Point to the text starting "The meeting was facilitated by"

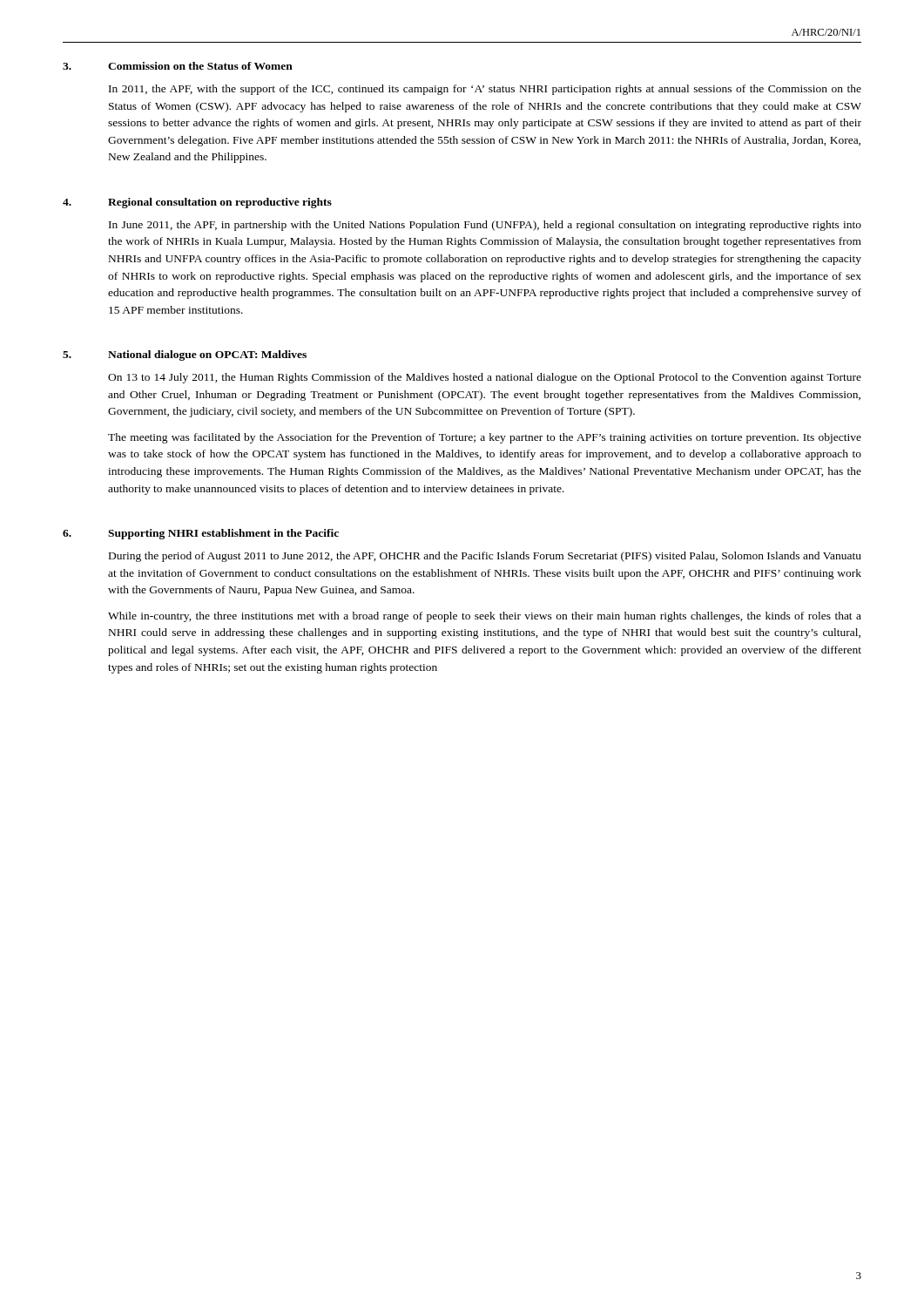point(485,462)
